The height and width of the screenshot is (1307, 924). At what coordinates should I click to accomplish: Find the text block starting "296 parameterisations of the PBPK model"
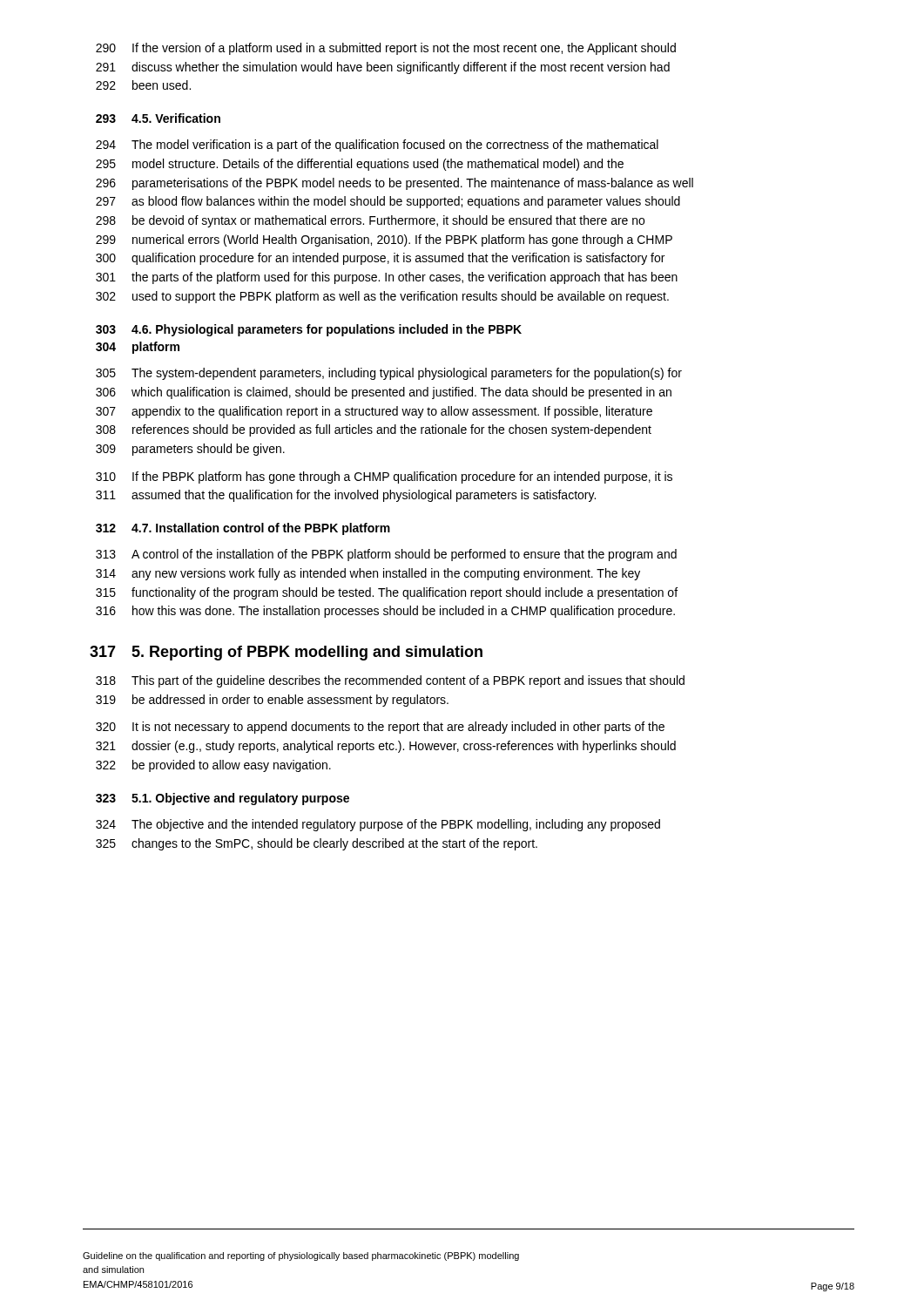pos(469,184)
